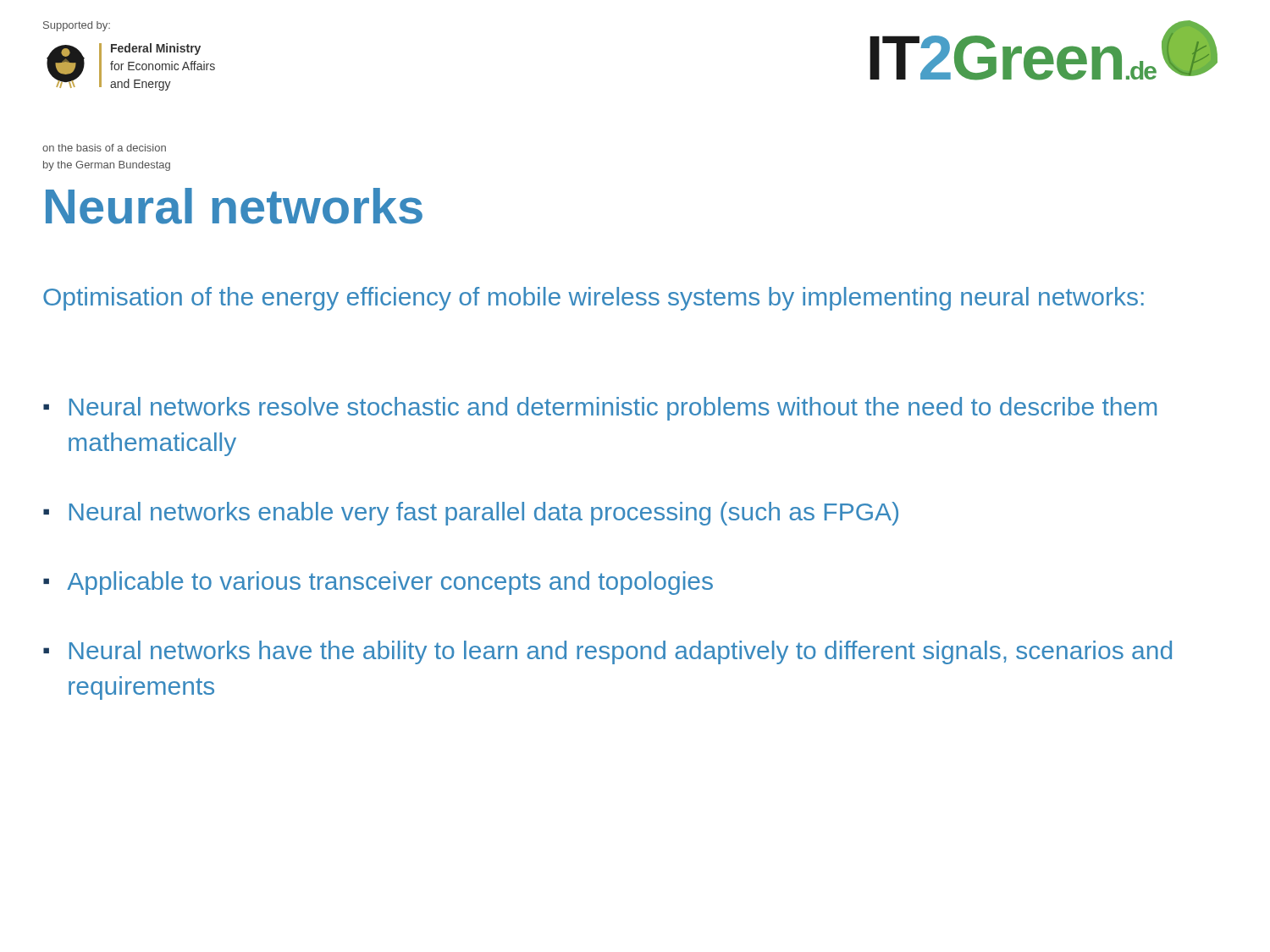The width and height of the screenshot is (1270, 952).
Task: Find the block on this page that starts "▪ Neural networks enable very"
Action: click(x=471, y=512)
